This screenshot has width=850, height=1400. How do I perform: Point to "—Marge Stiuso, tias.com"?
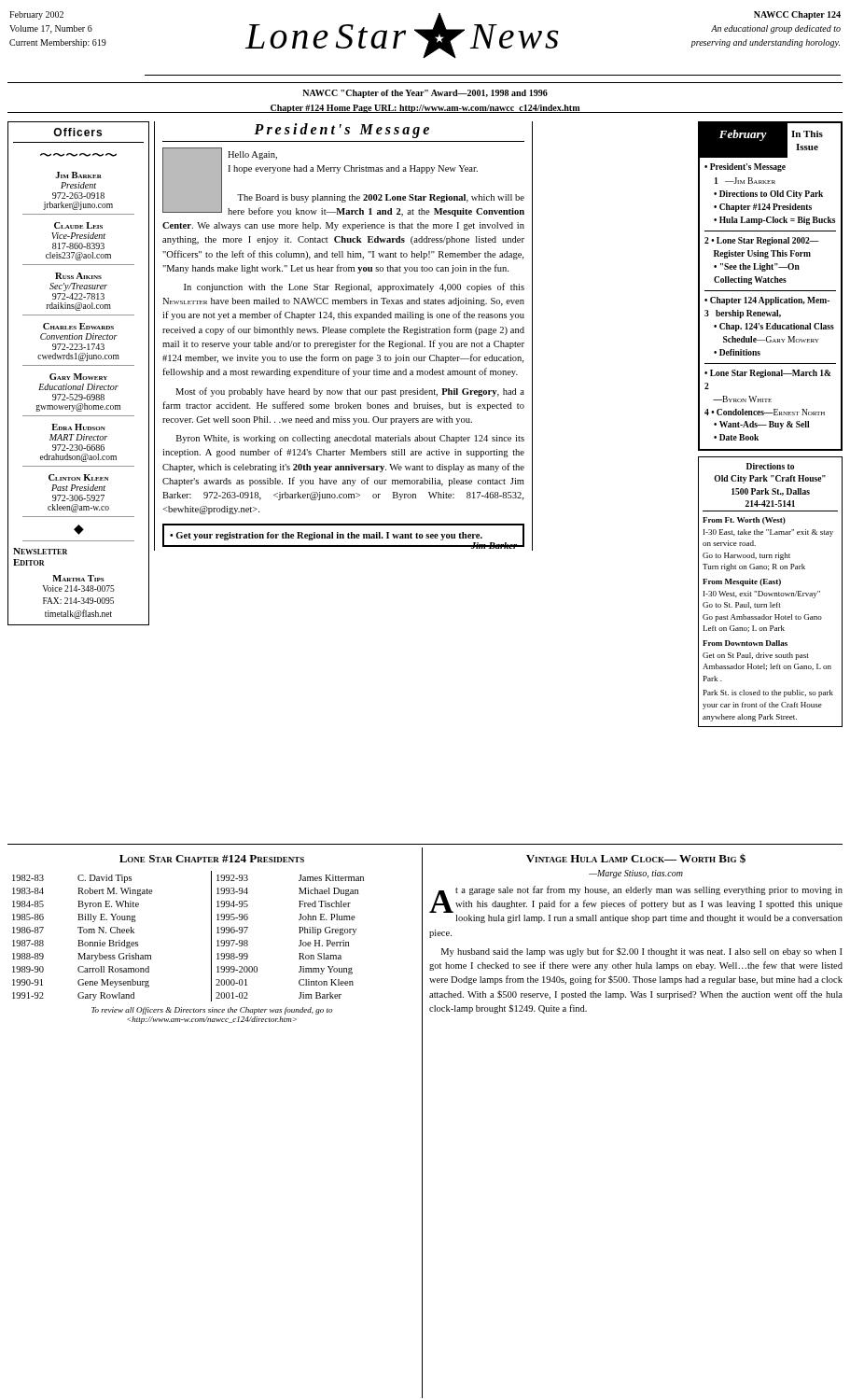(x=636, y=873)
